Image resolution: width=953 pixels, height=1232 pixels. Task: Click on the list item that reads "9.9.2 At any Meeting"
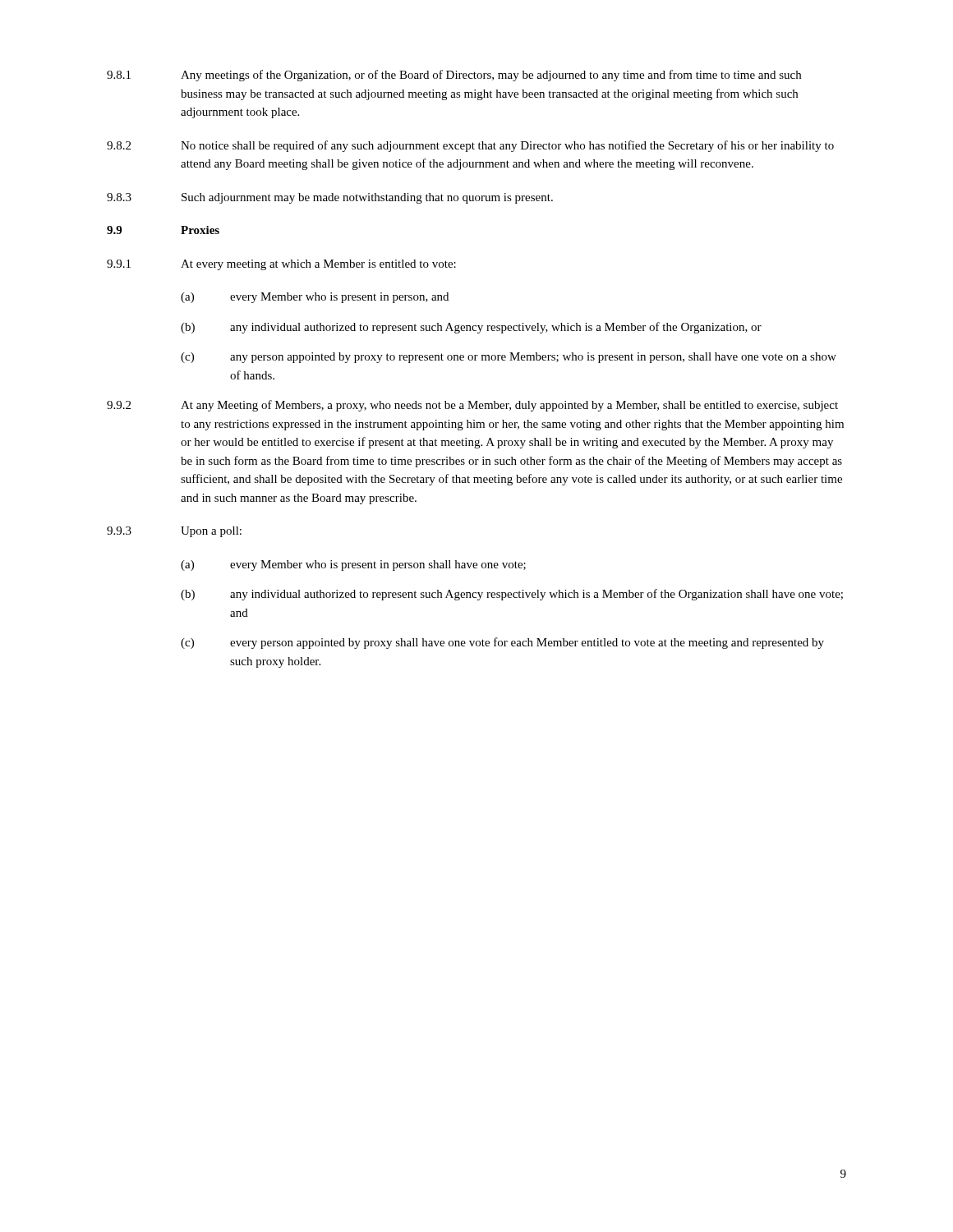tap(476, 451)
